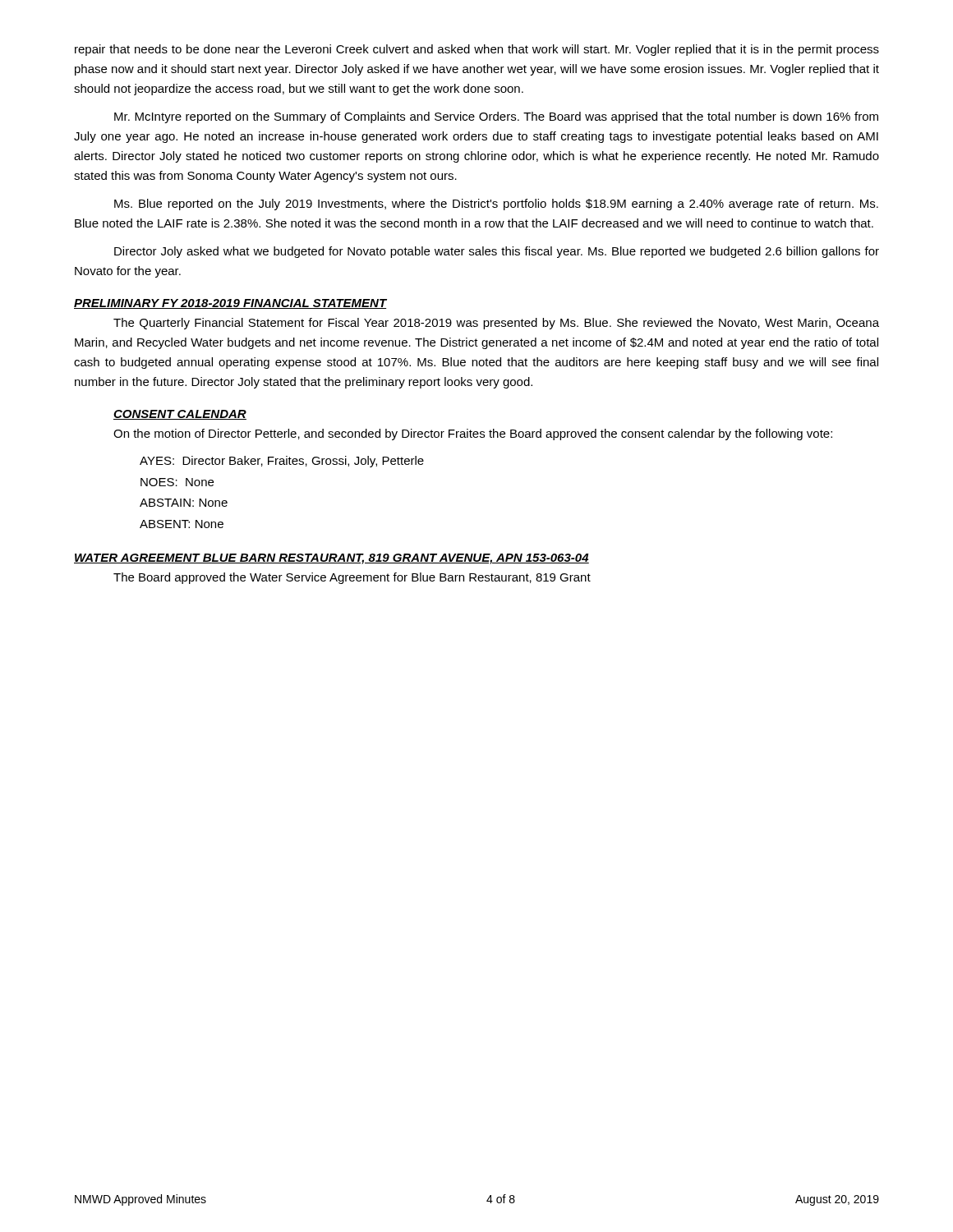Find the section header with the text "PRELIMINARY FY 2018-2019 FINANCIAL STATEMENT"
The width and height of the screenshot is (953, 1232).
point(230,303)
